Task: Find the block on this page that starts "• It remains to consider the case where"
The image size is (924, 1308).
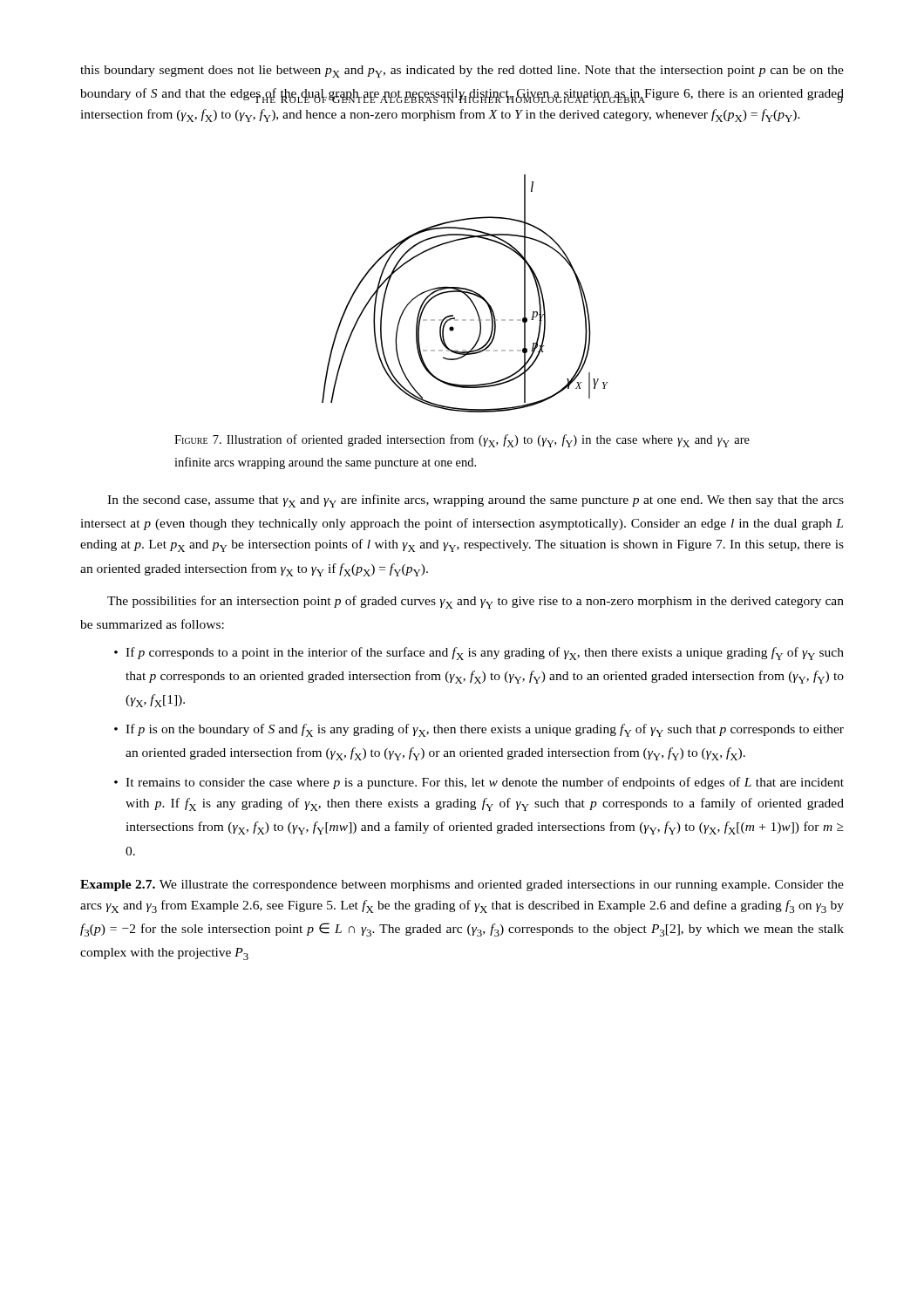Action: click(x=475, y=817)
